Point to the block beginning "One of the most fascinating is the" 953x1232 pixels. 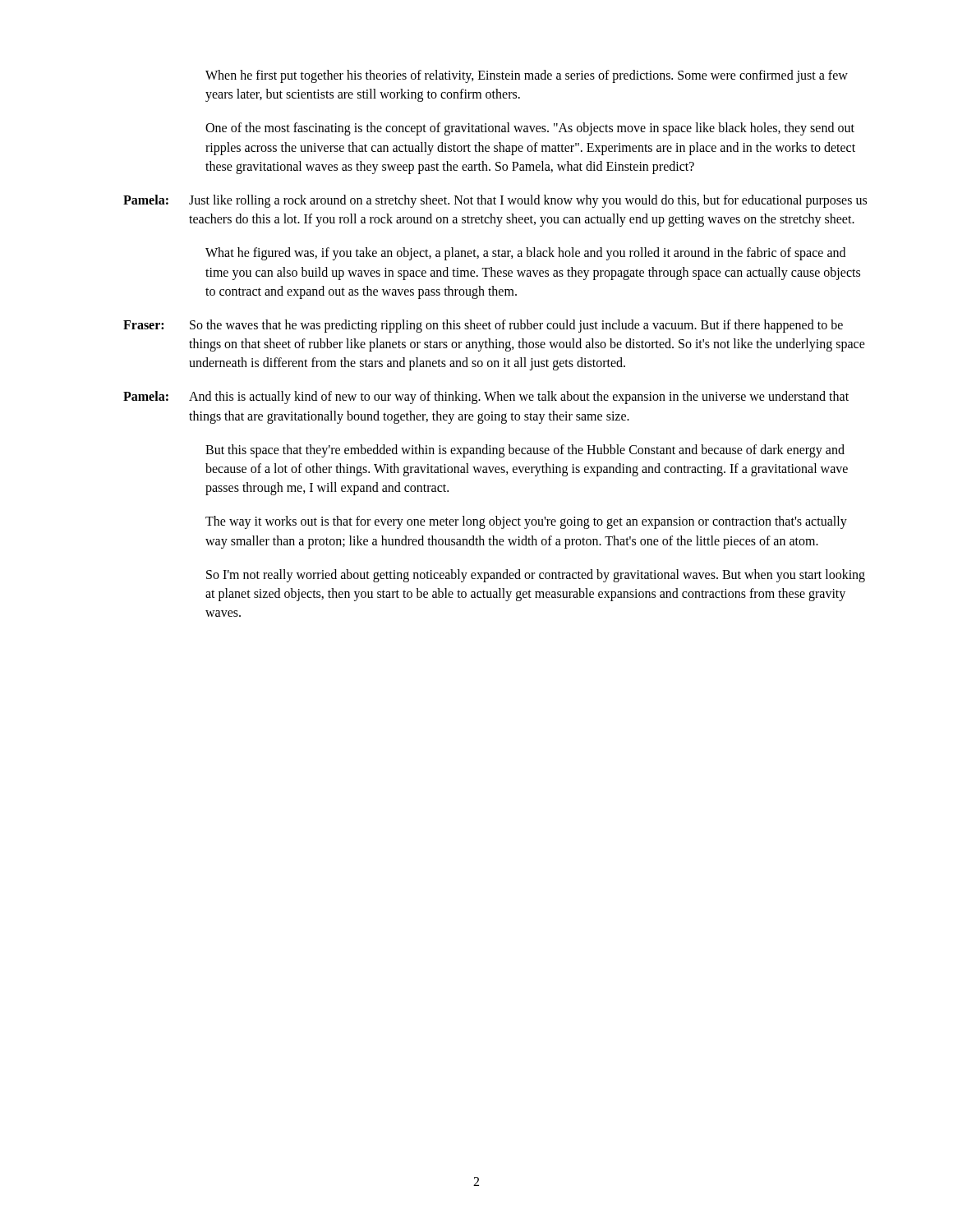[530, 147]
